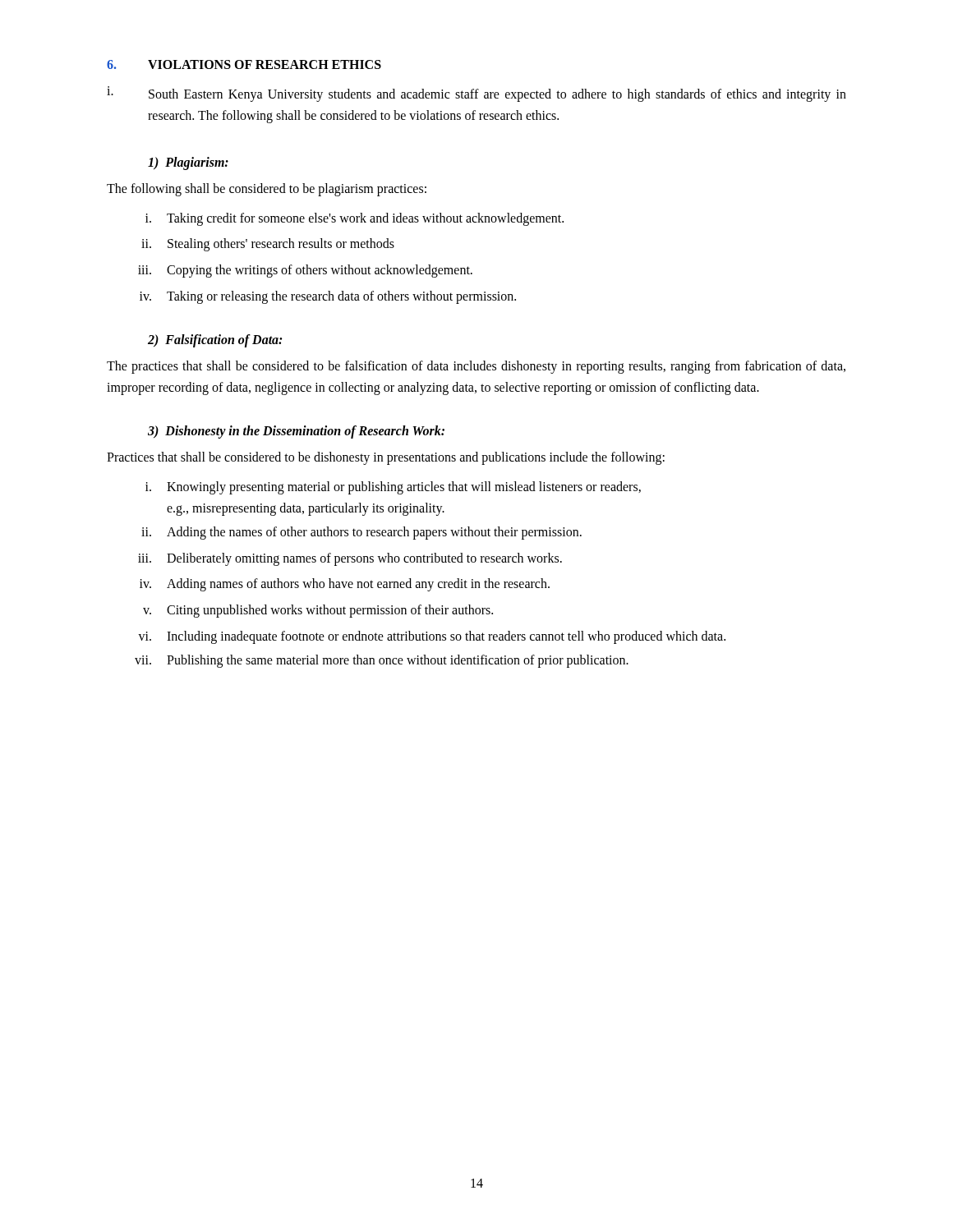Image resolution: width=953 pixels, height=1232 pixels.
Task: Click the passage that begins "The following shall be considered to be"
Action: (x=267, y=189)
